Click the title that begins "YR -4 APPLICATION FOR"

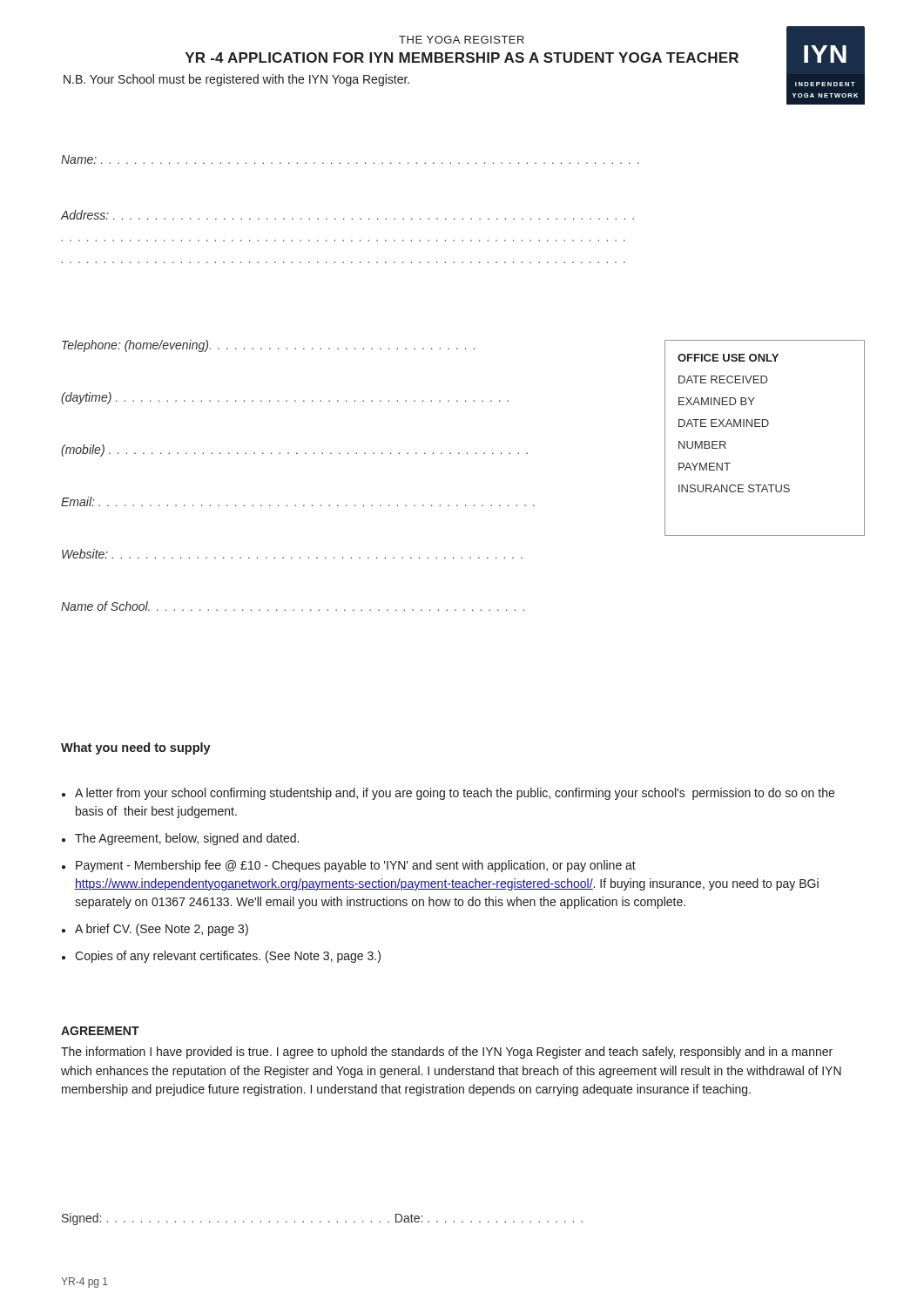(462, 58)
